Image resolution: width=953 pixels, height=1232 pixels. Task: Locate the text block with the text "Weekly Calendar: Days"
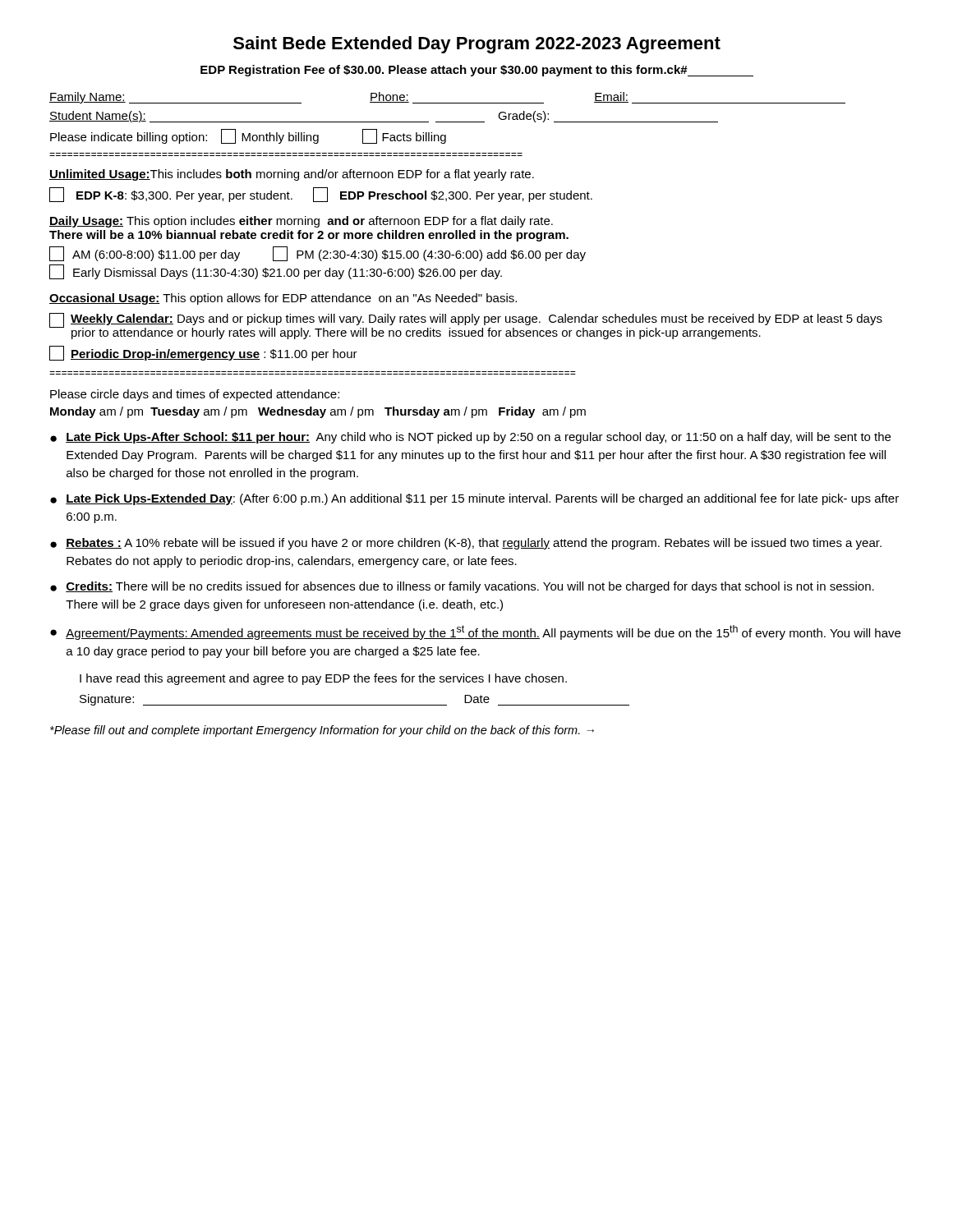[x=476, y=325]
